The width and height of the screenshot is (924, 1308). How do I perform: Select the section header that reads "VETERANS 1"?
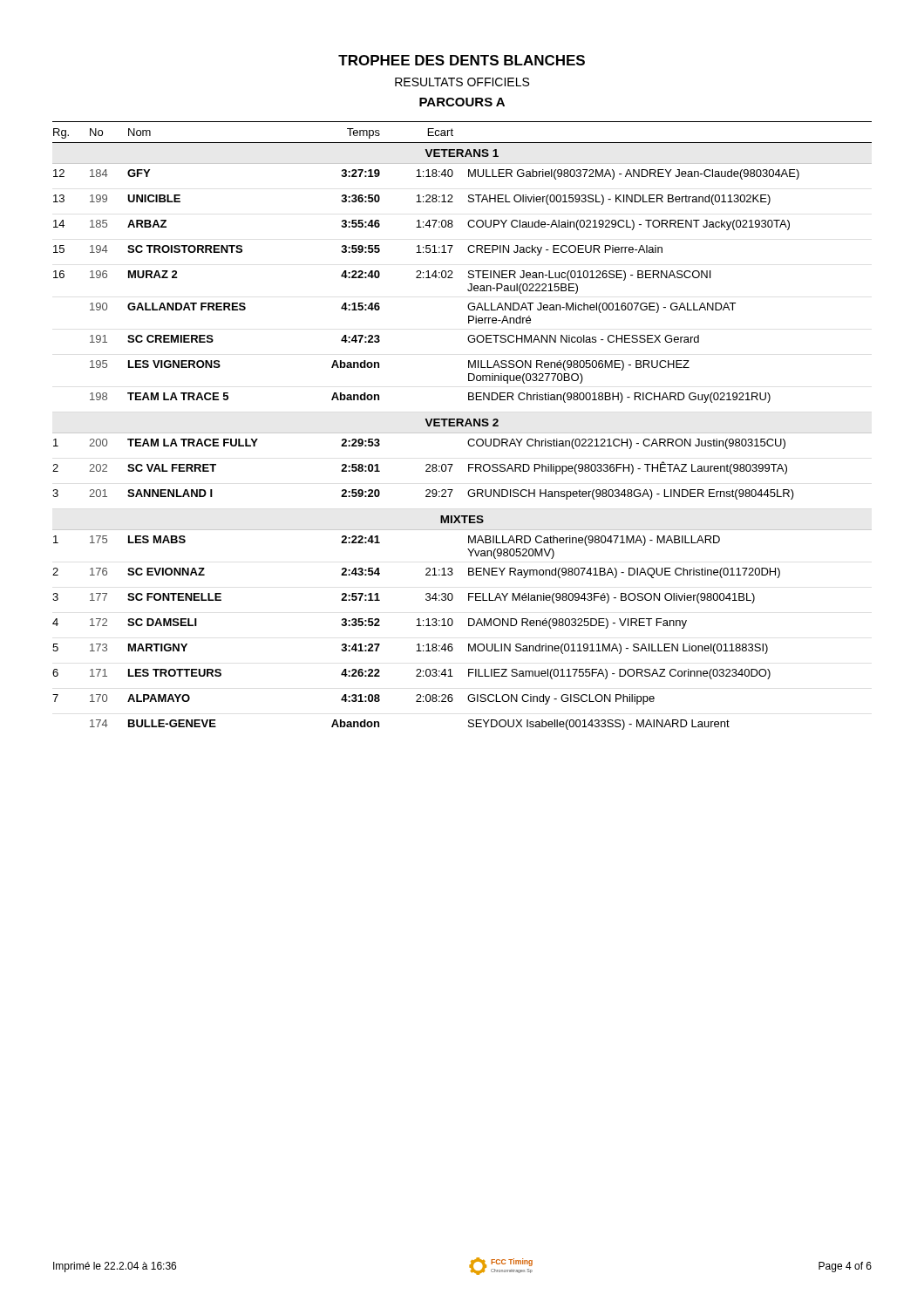(462, 153)
